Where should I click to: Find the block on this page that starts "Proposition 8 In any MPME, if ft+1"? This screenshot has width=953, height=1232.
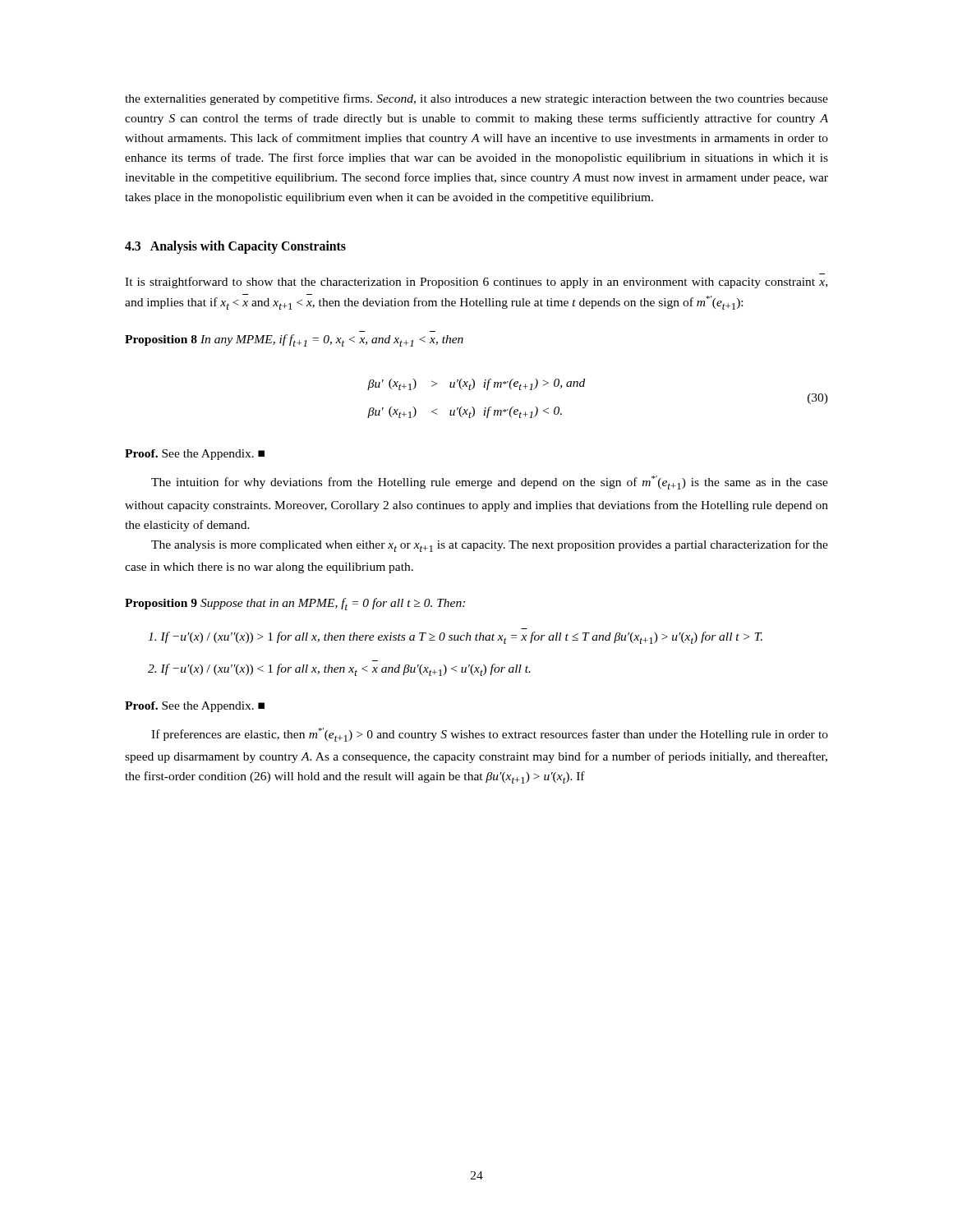[x=294, y=340]
